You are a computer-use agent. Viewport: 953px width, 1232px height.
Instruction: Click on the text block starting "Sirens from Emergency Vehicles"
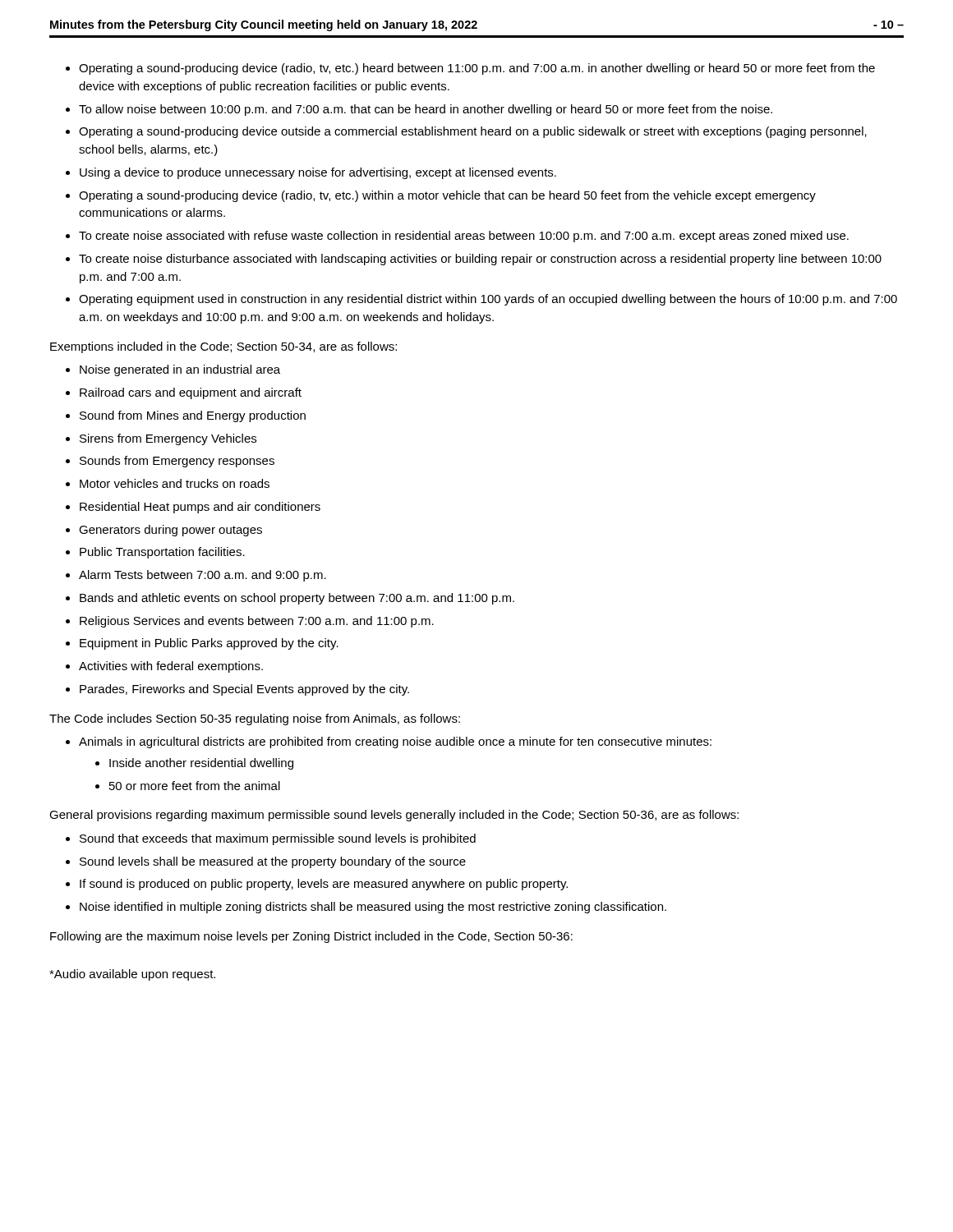tap(168, 438)
